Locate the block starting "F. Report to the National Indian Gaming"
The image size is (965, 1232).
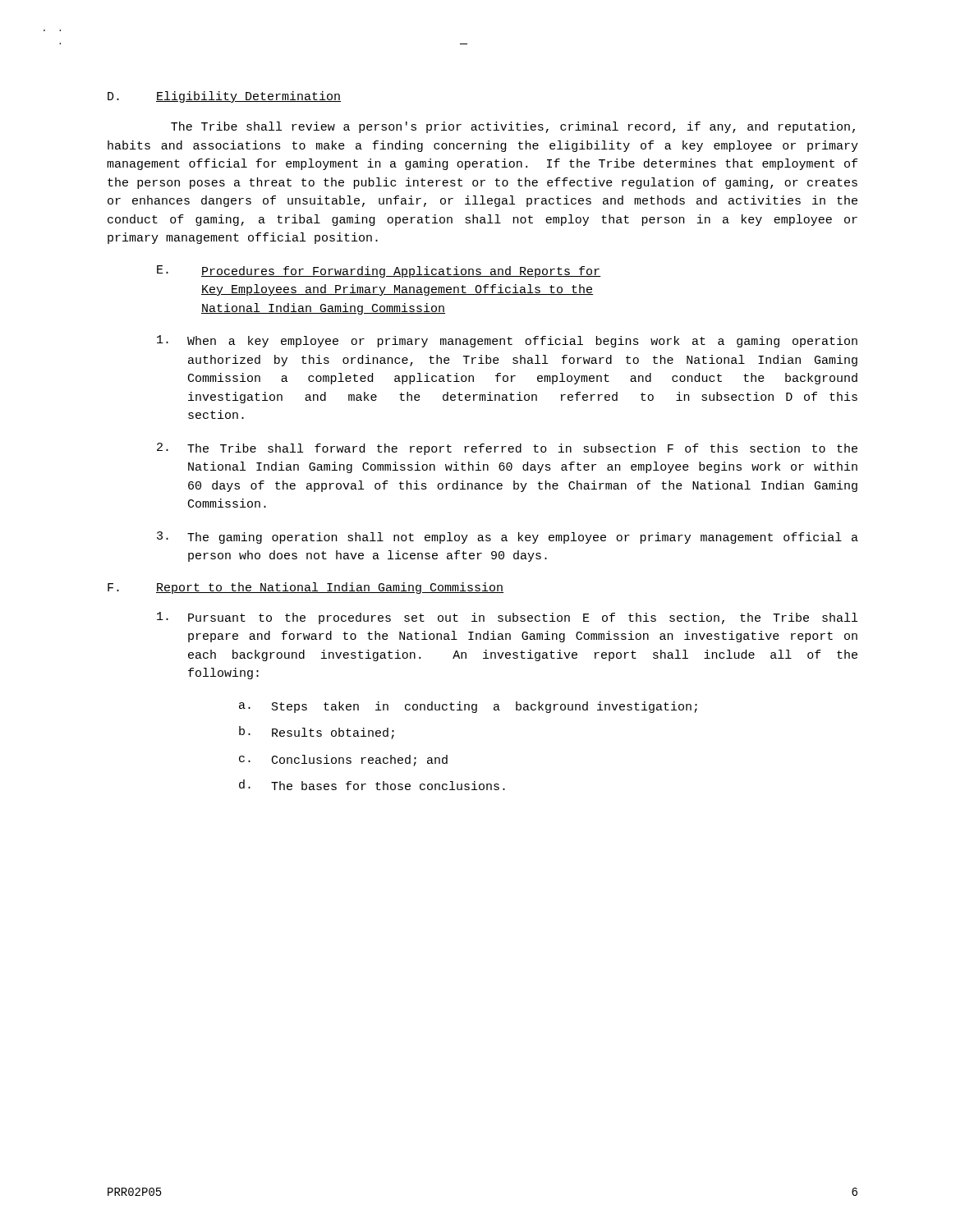point(305,588)
